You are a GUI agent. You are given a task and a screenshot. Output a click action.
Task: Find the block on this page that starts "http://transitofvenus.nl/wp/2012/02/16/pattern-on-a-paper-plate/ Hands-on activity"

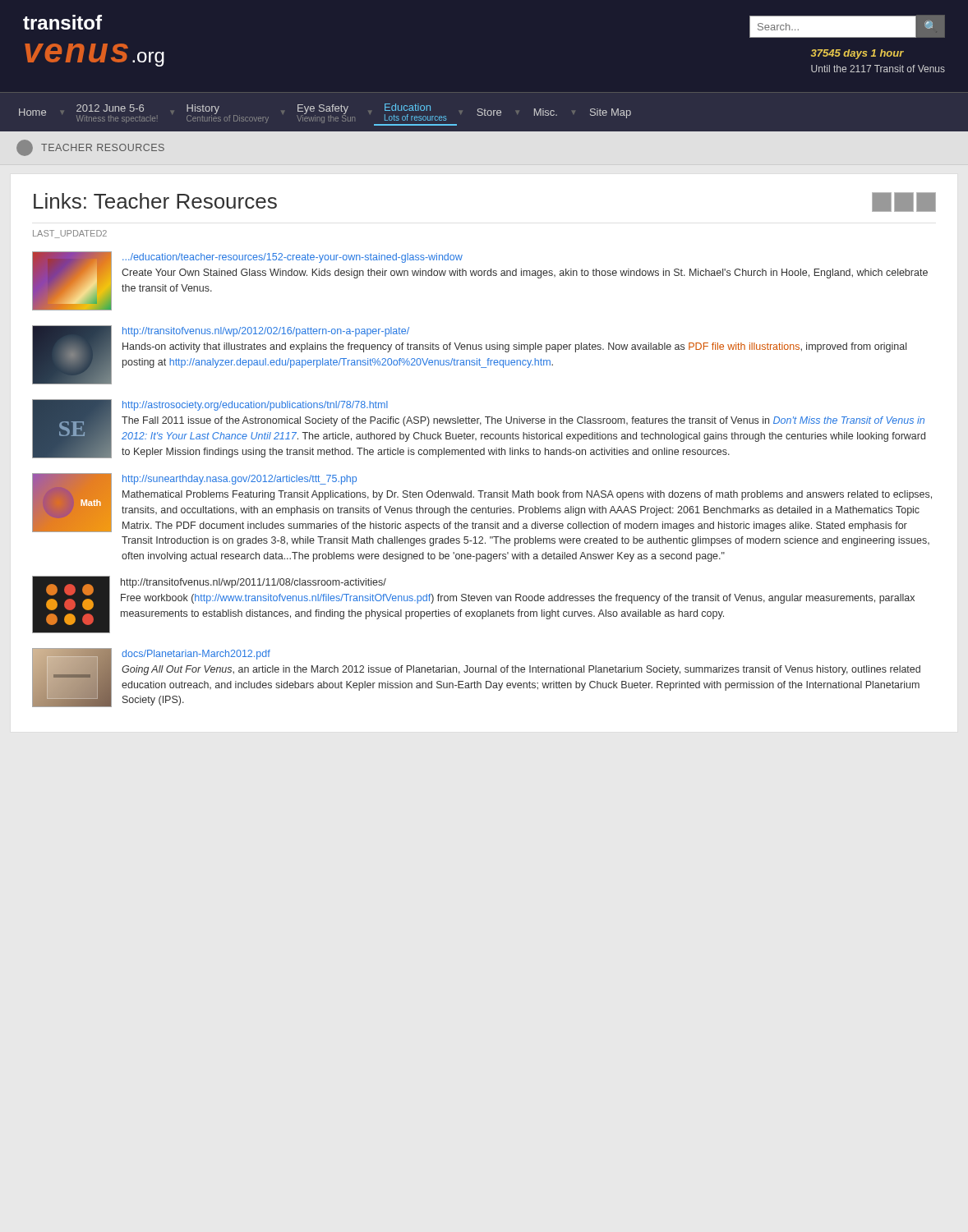529,348
